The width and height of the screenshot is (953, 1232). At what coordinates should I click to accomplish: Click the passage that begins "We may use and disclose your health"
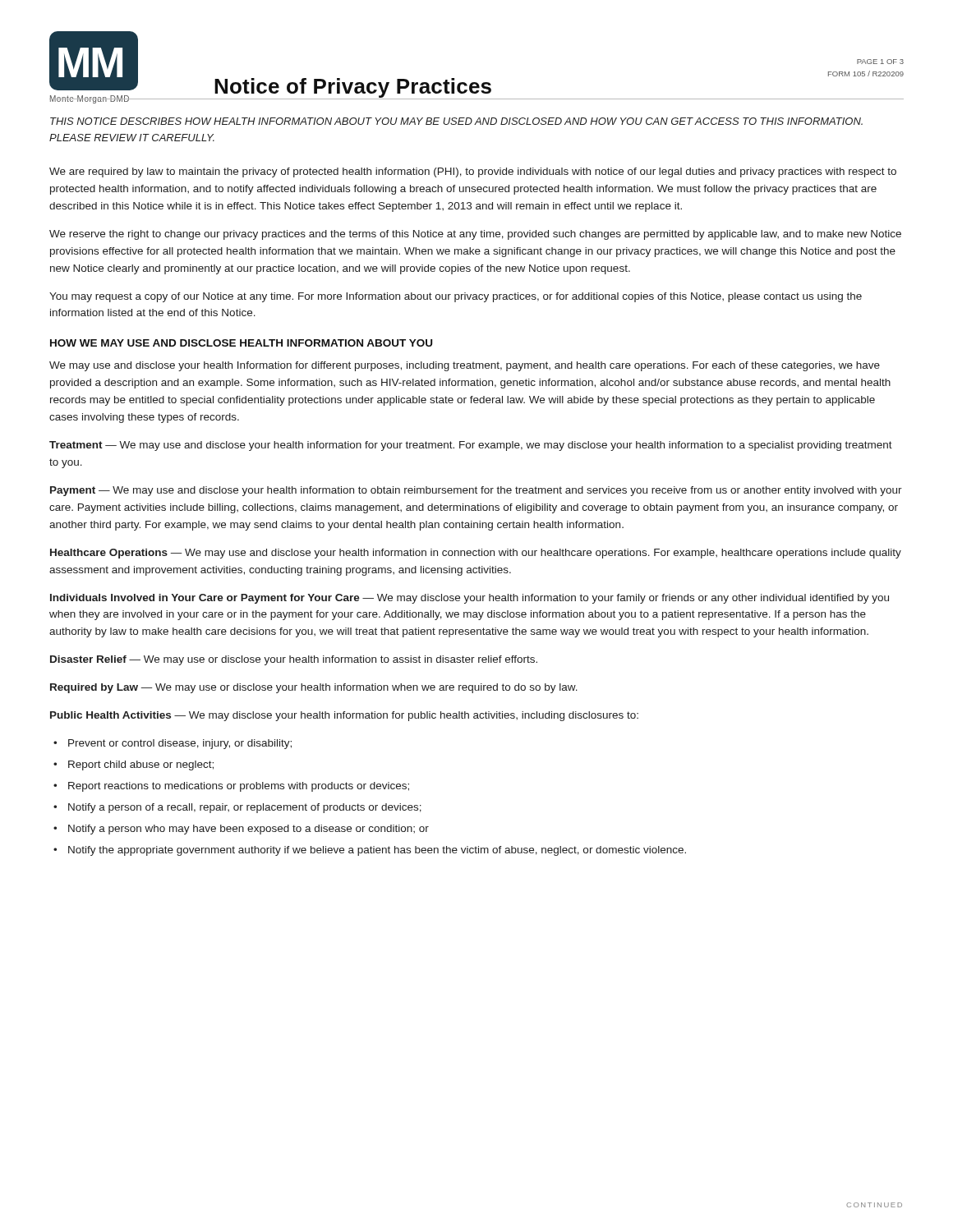(470, 391)
